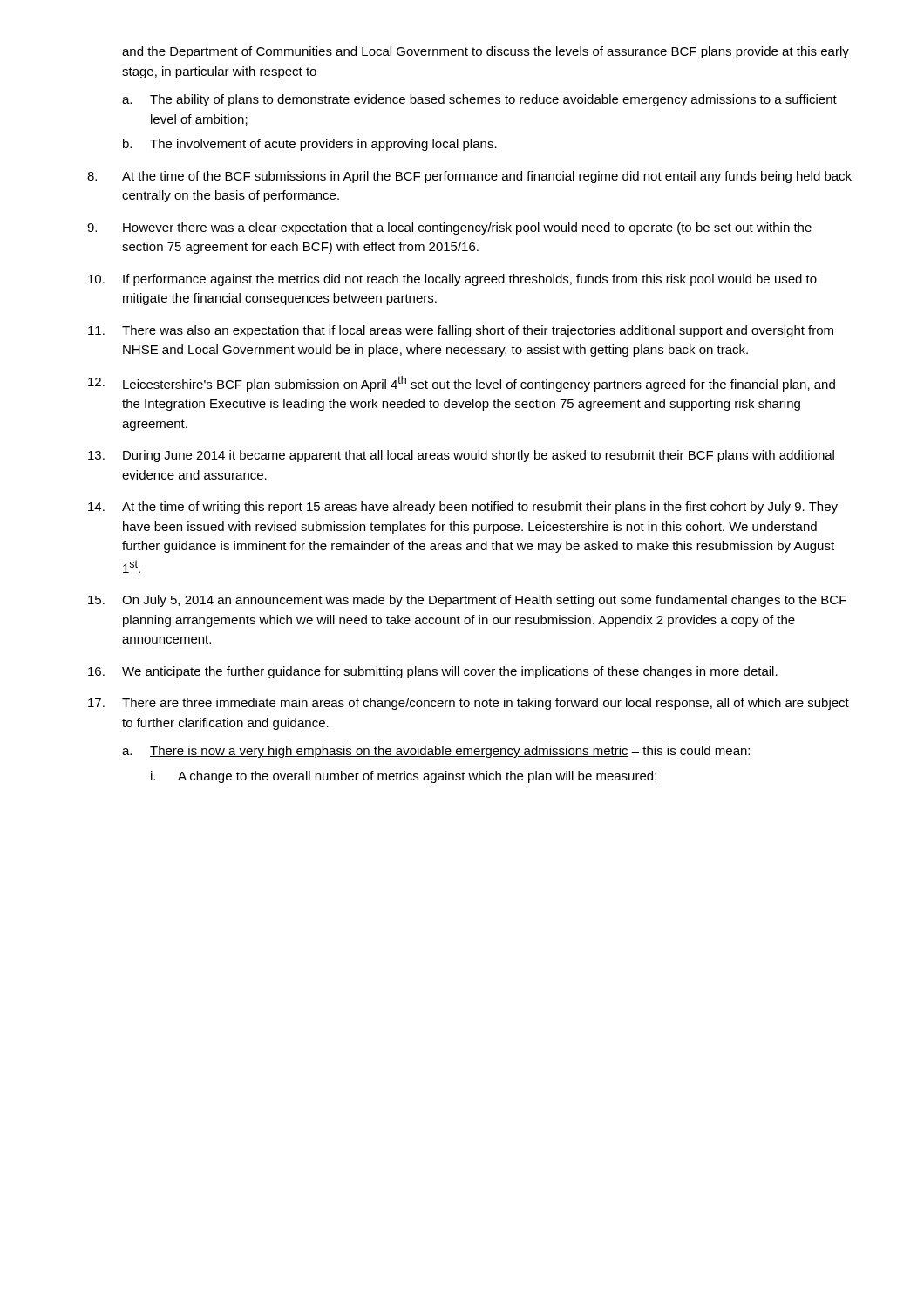Screen dimensions: 1308x924
Task: Navigate to the passage starting "8. At the time of the BCF"
Action: pyautogui.click(x=471, y=186)
